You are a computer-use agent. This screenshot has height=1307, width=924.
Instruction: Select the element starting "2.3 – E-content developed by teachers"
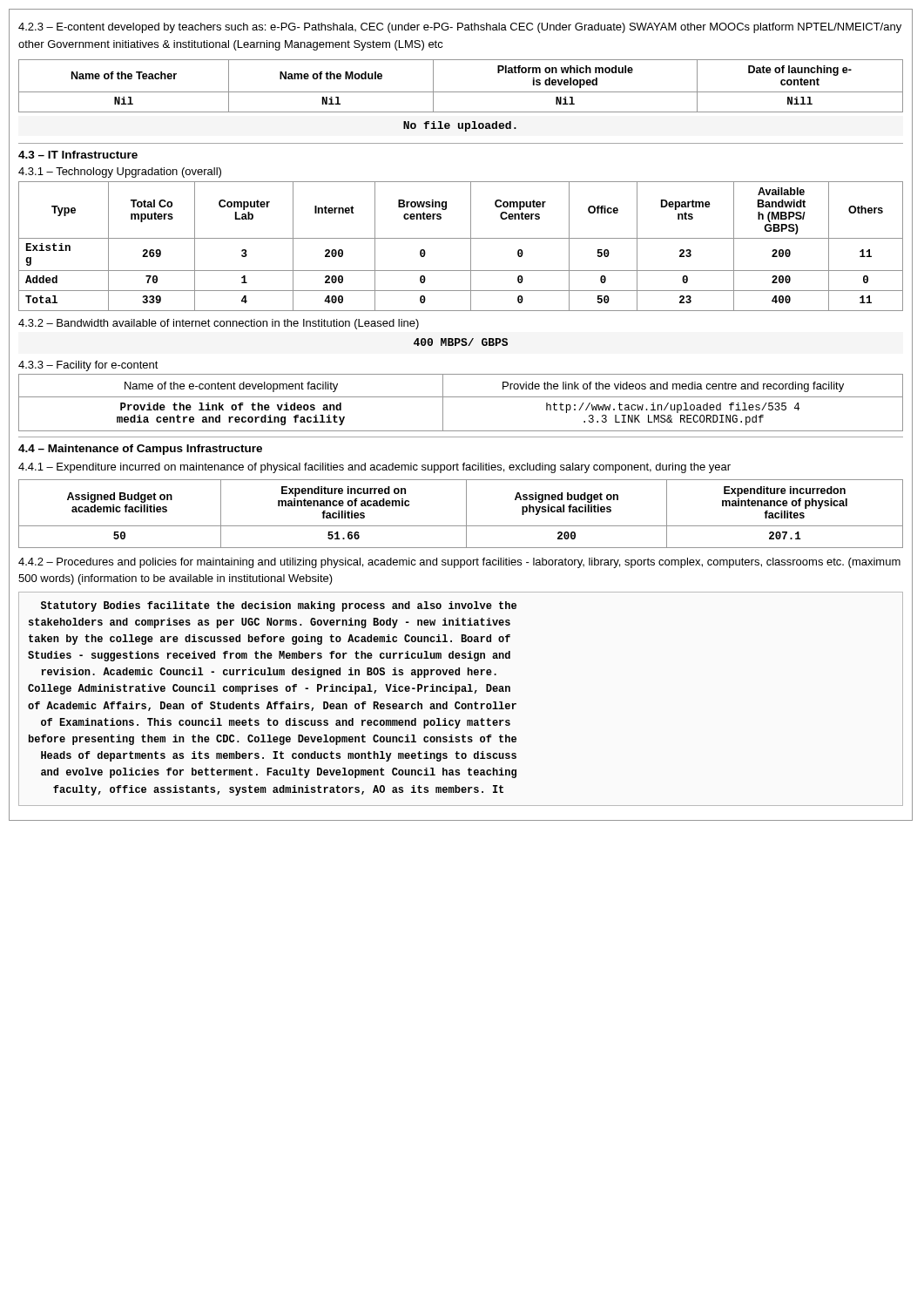point(460,35)
